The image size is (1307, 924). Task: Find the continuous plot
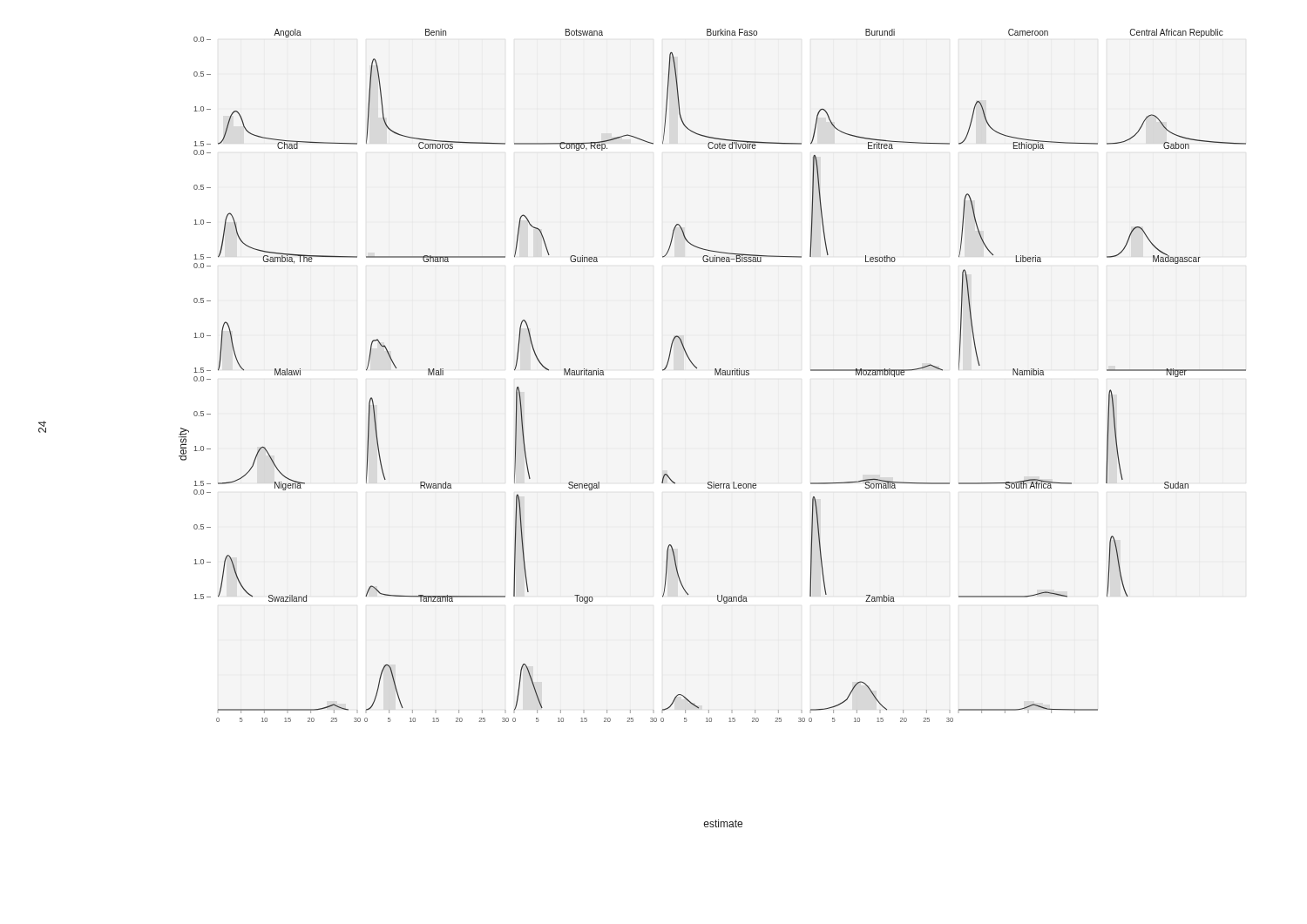coord(723,431)
